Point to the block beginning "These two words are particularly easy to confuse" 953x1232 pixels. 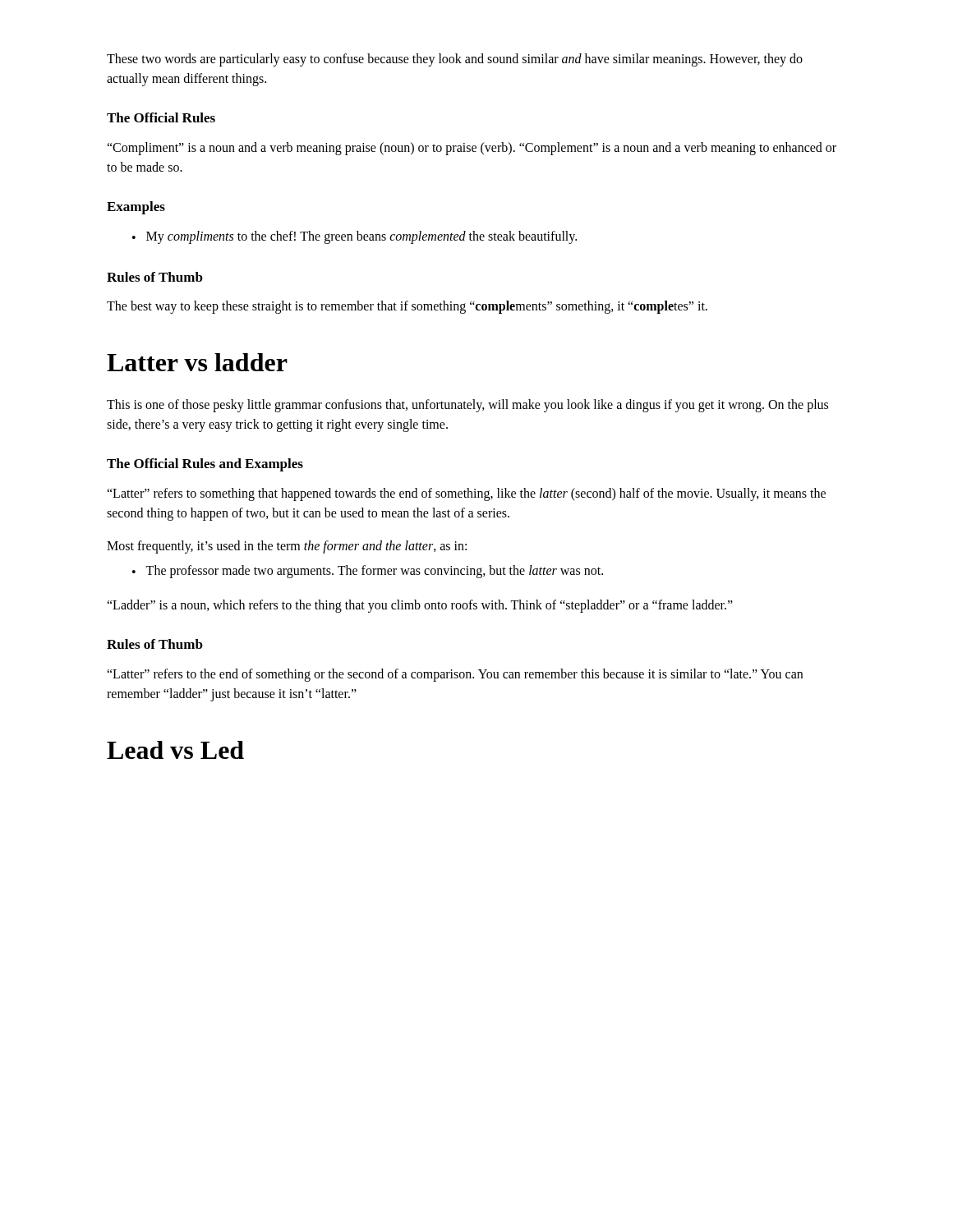coord(455,69)
